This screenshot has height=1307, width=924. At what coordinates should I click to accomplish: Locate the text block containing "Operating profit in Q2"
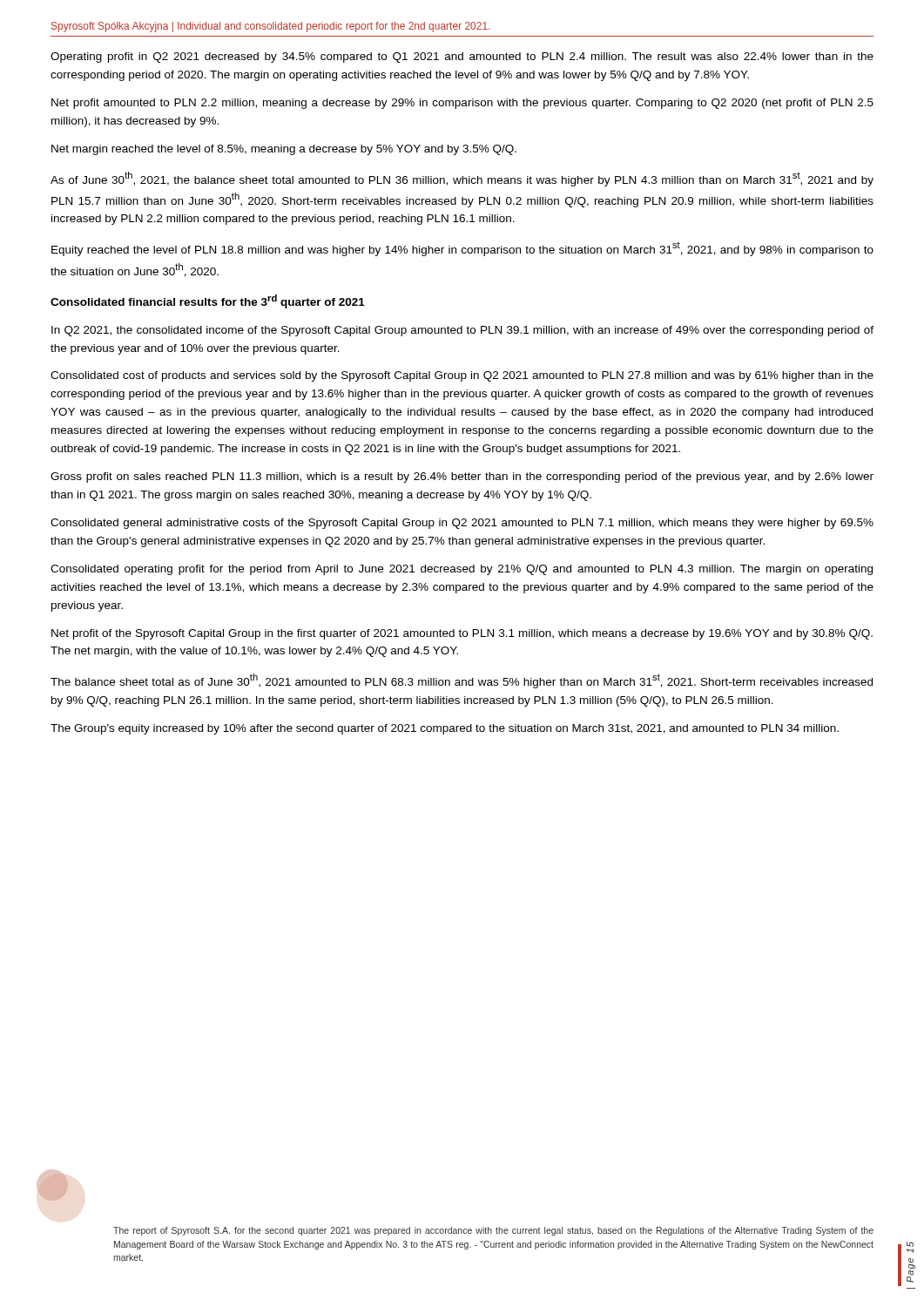[x=462, y=66]
